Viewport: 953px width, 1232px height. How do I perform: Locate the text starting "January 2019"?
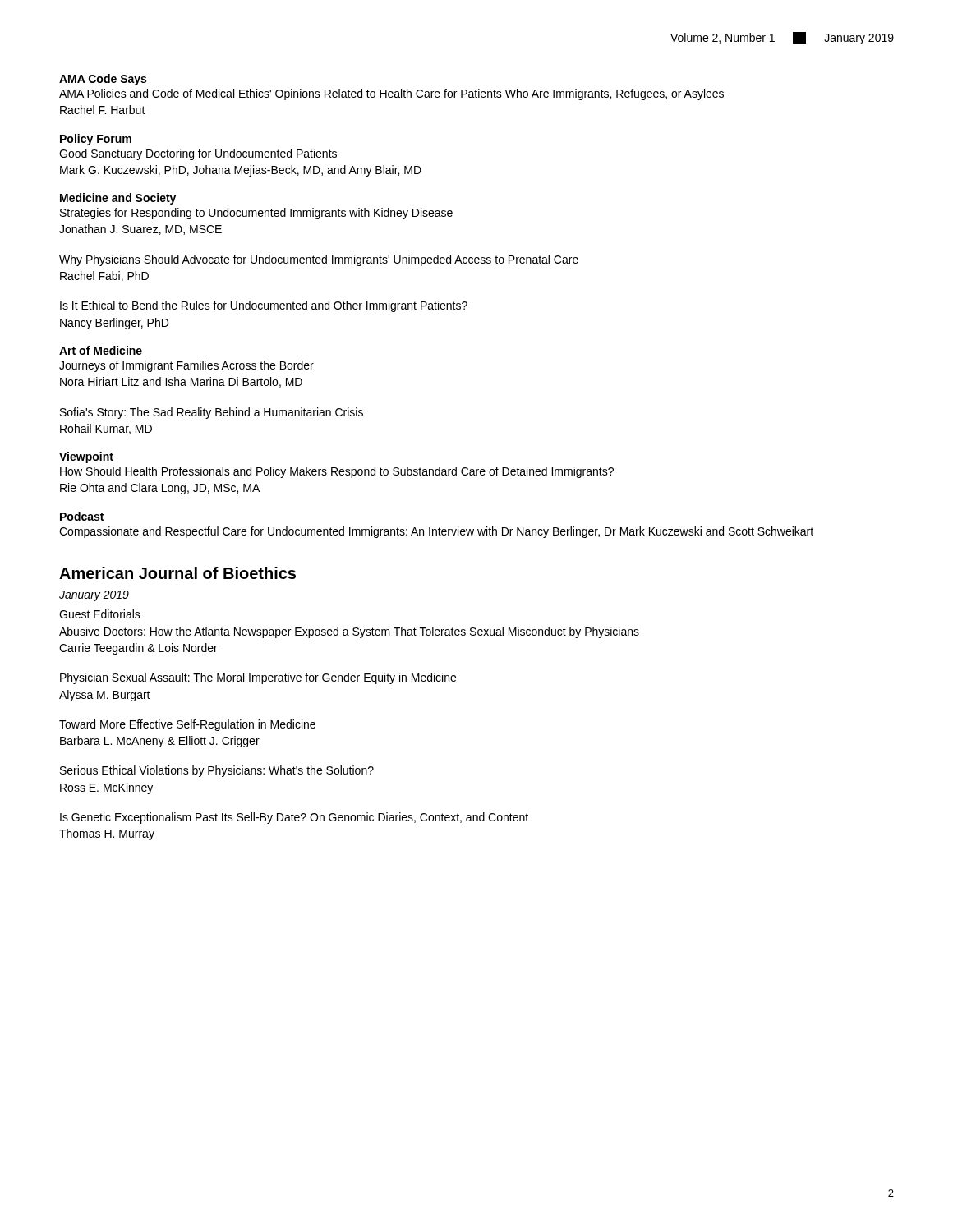[x=94, y=595]
